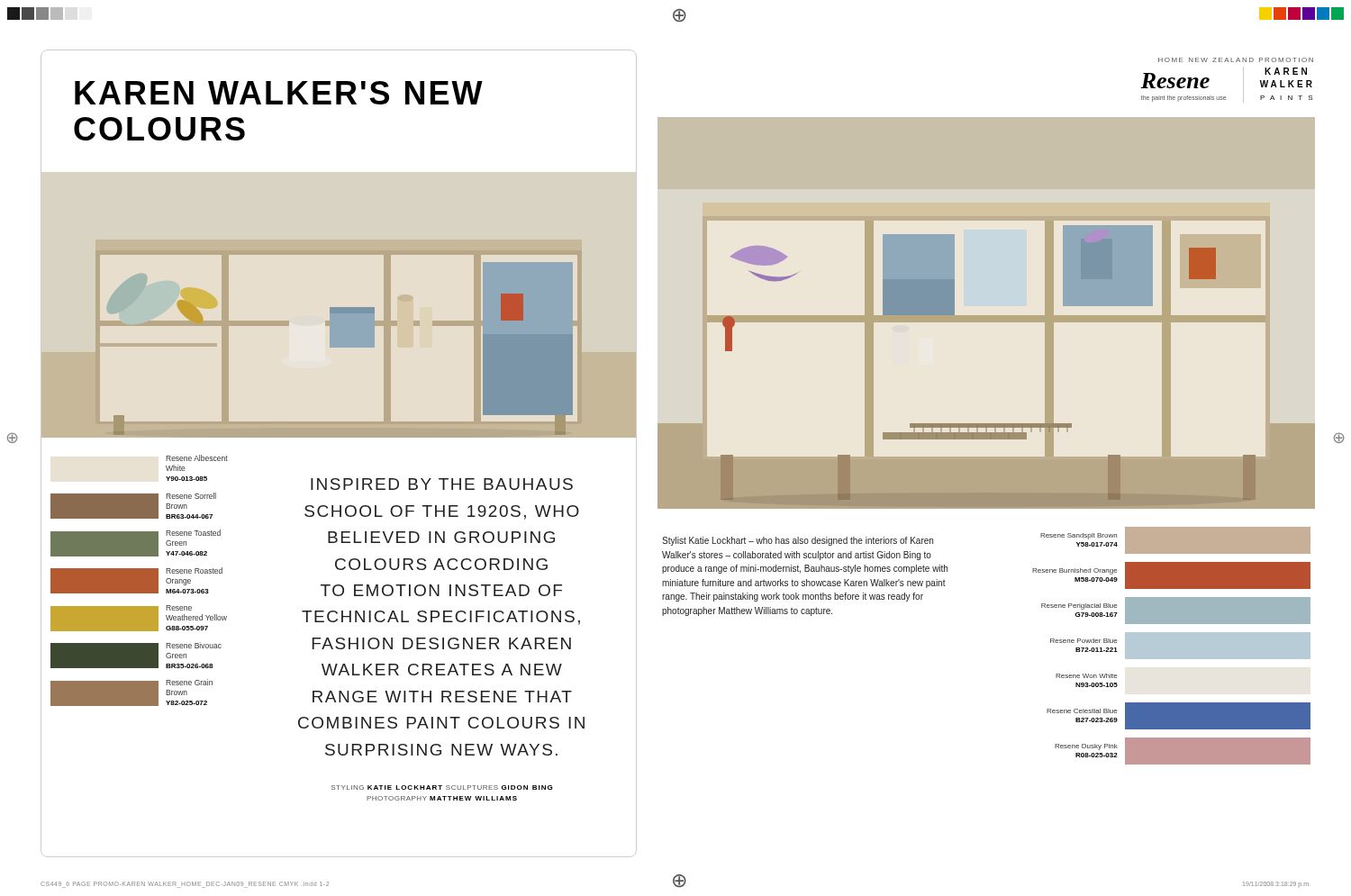Viewport: 1351px width, 896px height.
Task: Point to "Resene Roasted OrangeM64-073-063"
Action: tap(141, 581)
